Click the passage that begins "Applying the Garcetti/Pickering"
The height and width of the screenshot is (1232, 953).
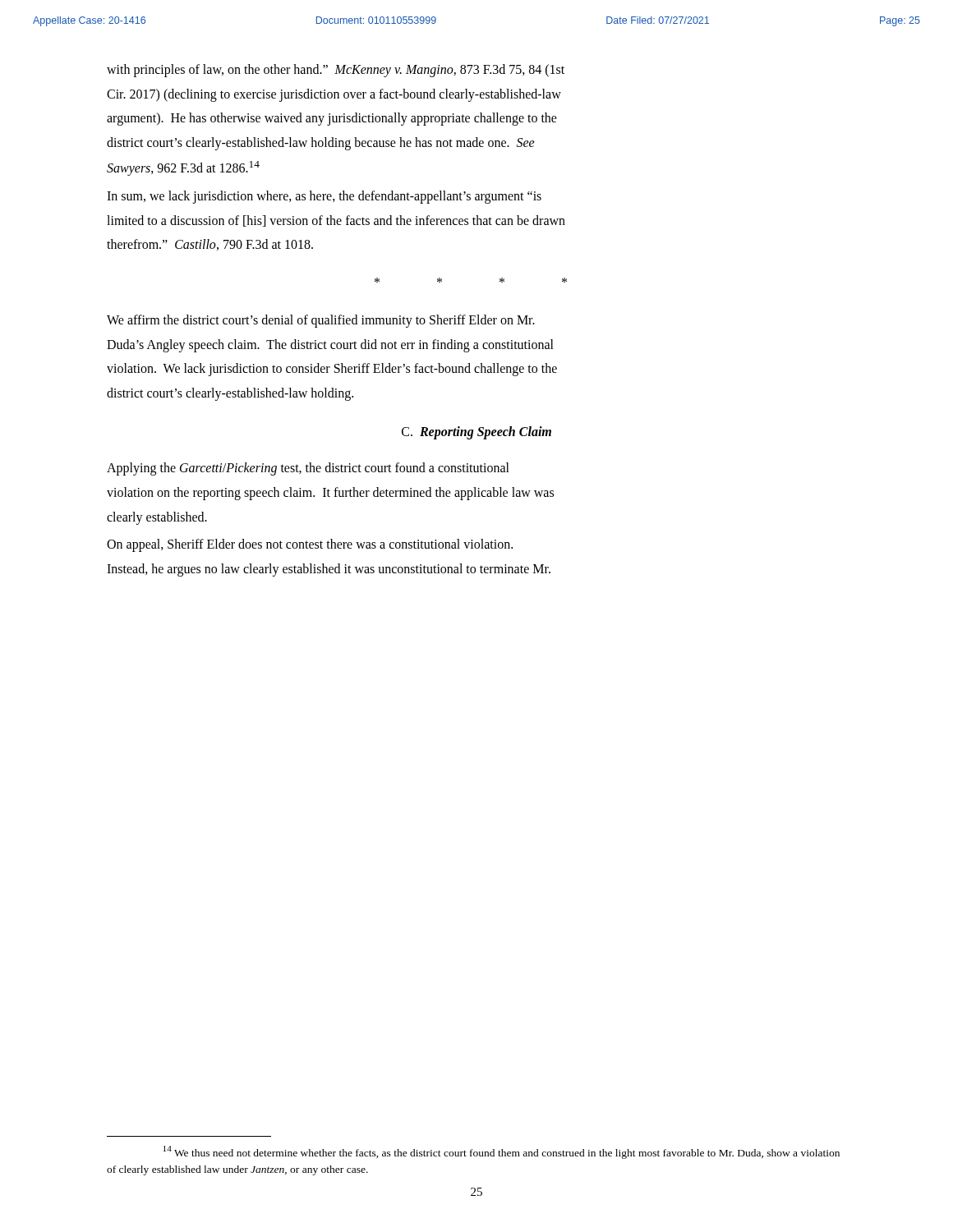[x=476, y=493]
